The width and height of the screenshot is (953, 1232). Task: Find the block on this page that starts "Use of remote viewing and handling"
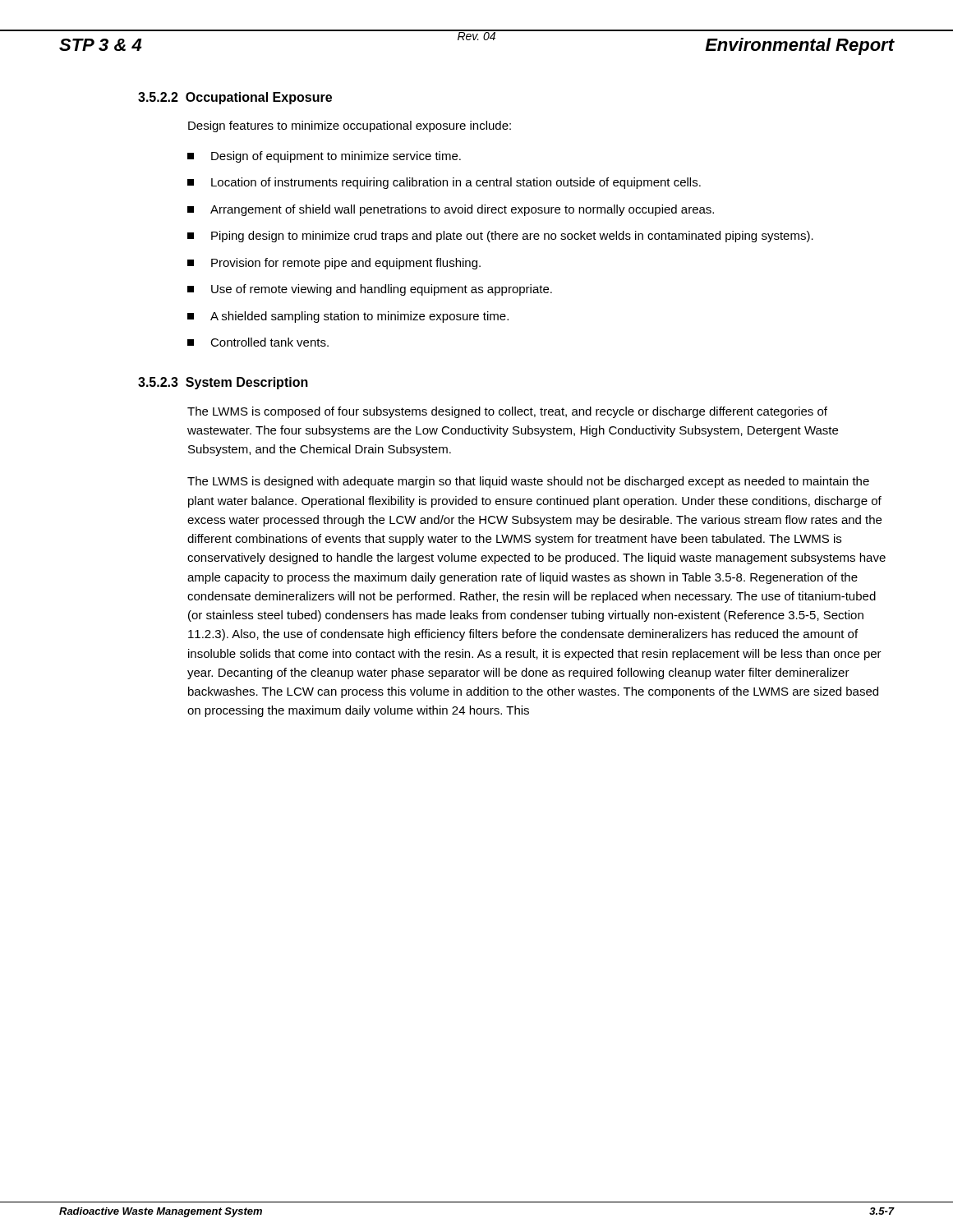[x=541, y=289]
